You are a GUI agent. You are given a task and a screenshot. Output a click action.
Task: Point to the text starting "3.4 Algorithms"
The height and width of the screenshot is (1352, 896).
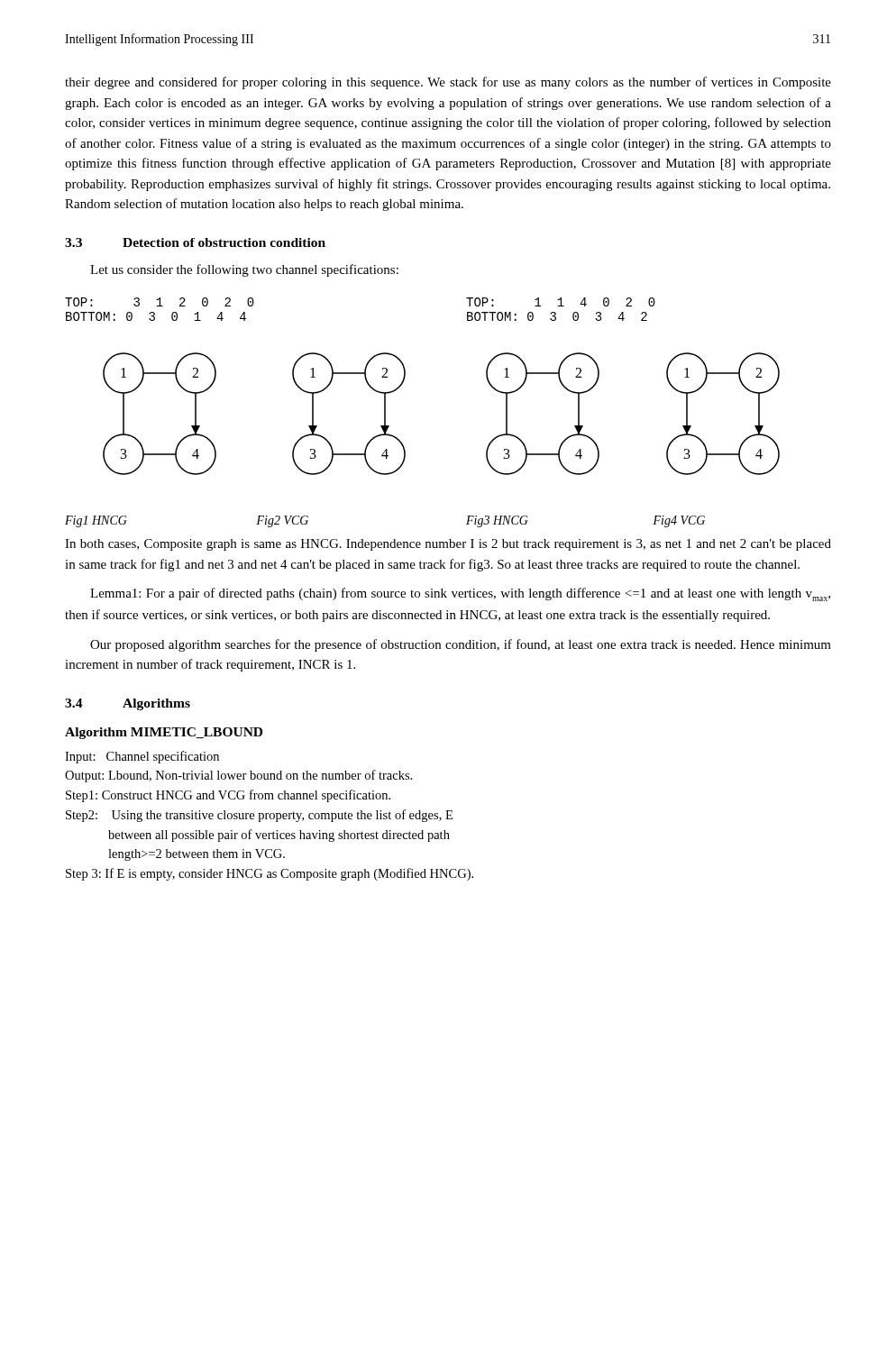[128, 703]
